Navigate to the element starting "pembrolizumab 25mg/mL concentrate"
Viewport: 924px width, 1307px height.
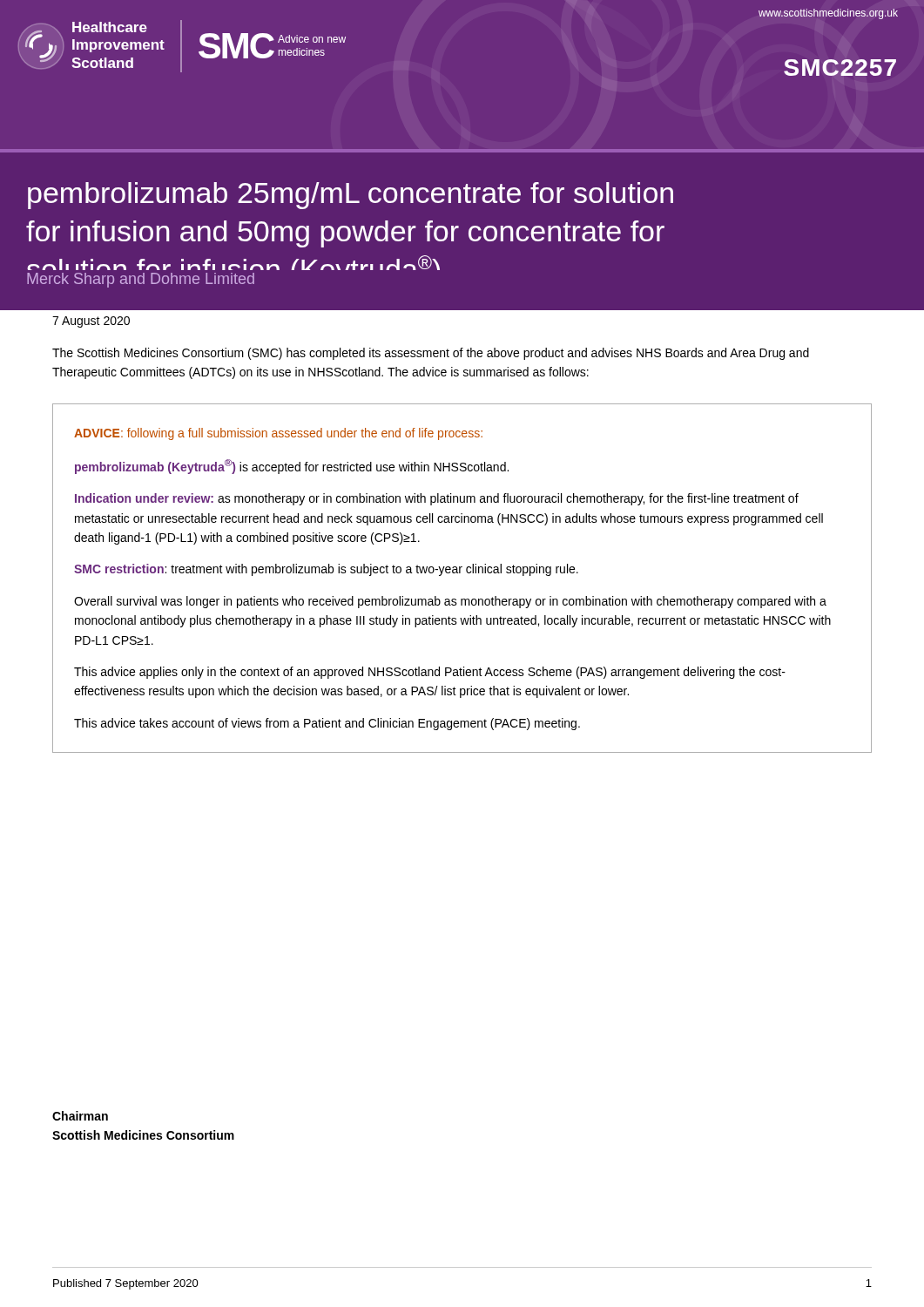pyautogui.click(x=462, y=231)
